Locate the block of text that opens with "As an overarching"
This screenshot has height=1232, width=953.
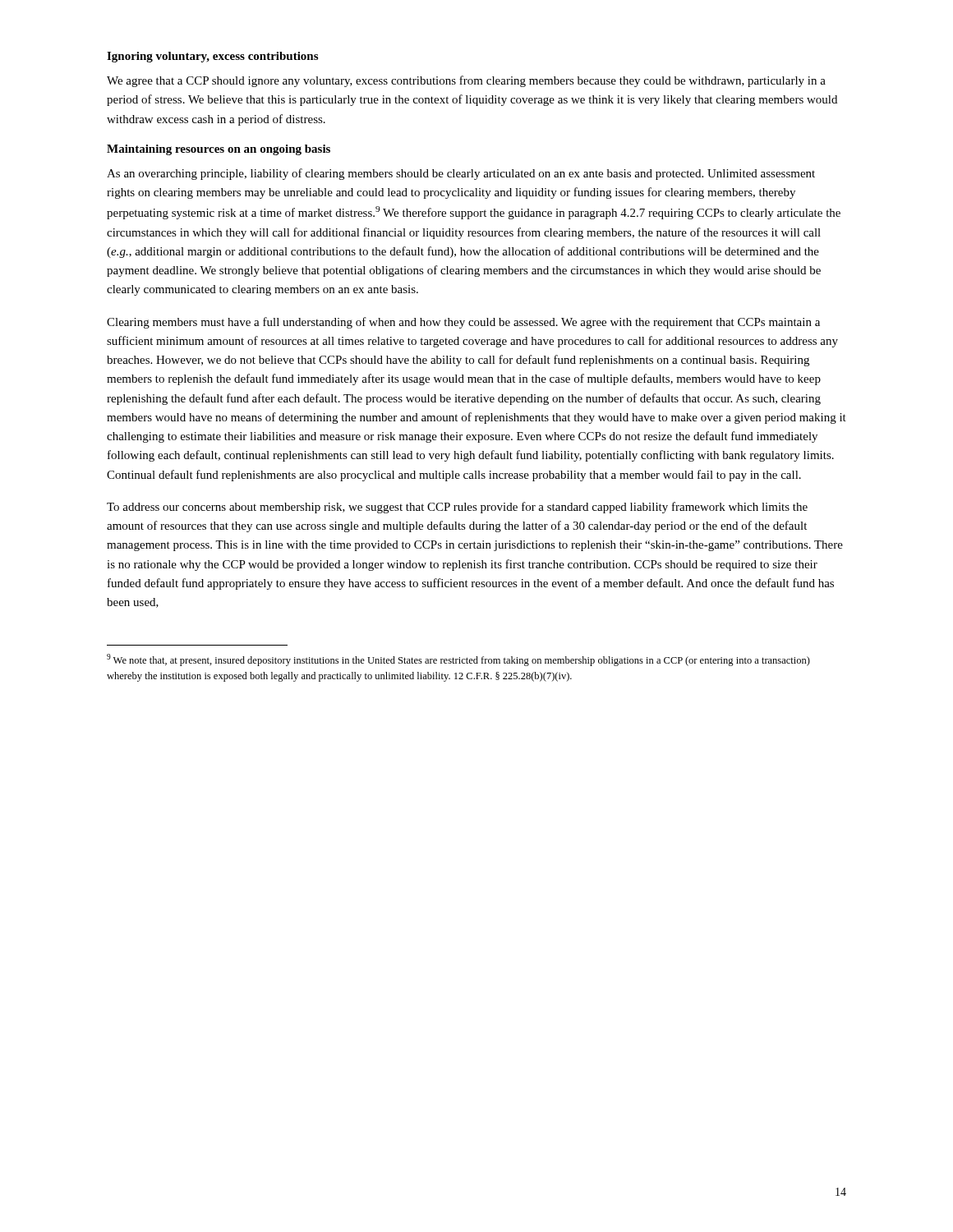pos(474,231)
